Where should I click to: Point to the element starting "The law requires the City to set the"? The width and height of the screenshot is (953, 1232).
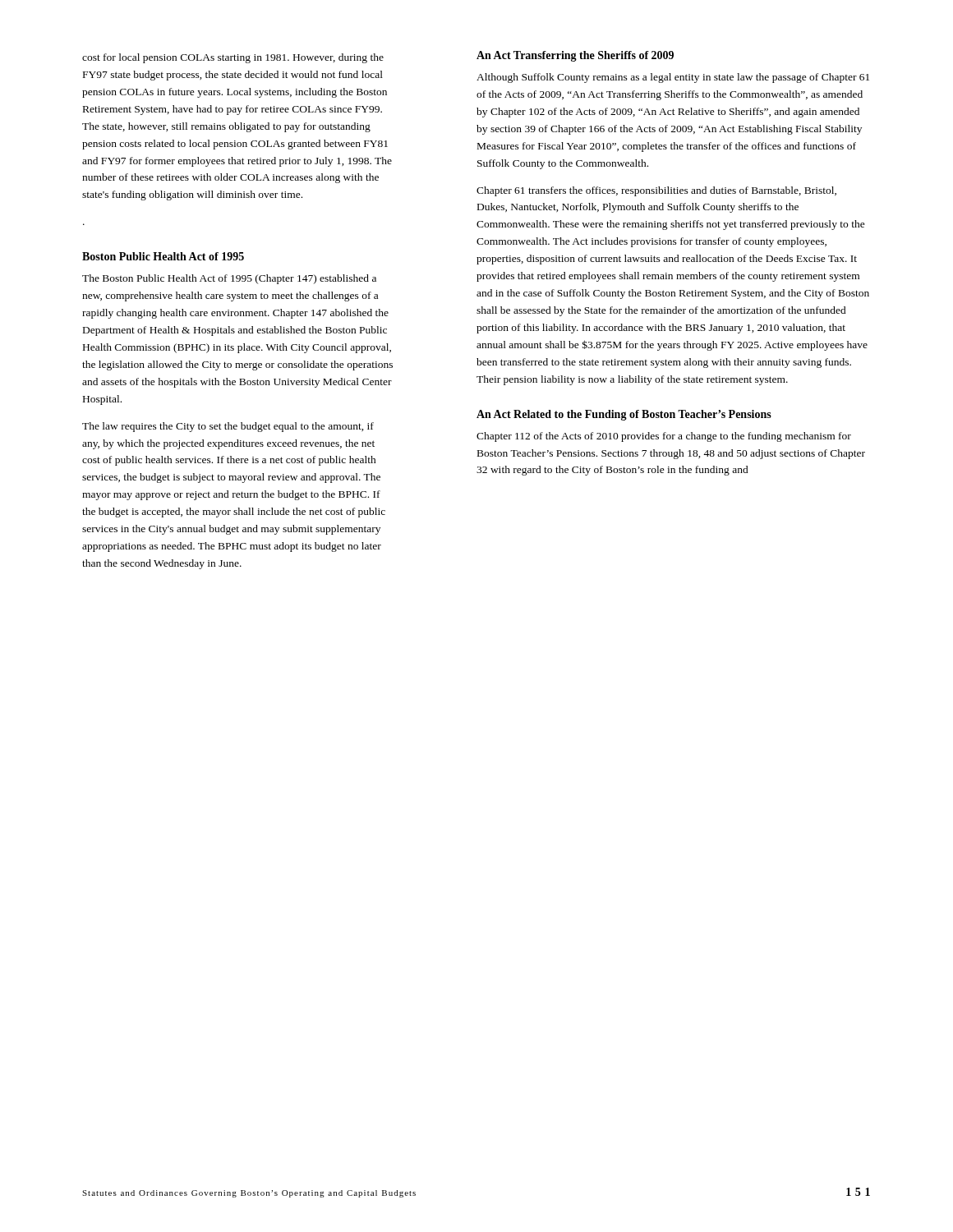coord(234,494)
